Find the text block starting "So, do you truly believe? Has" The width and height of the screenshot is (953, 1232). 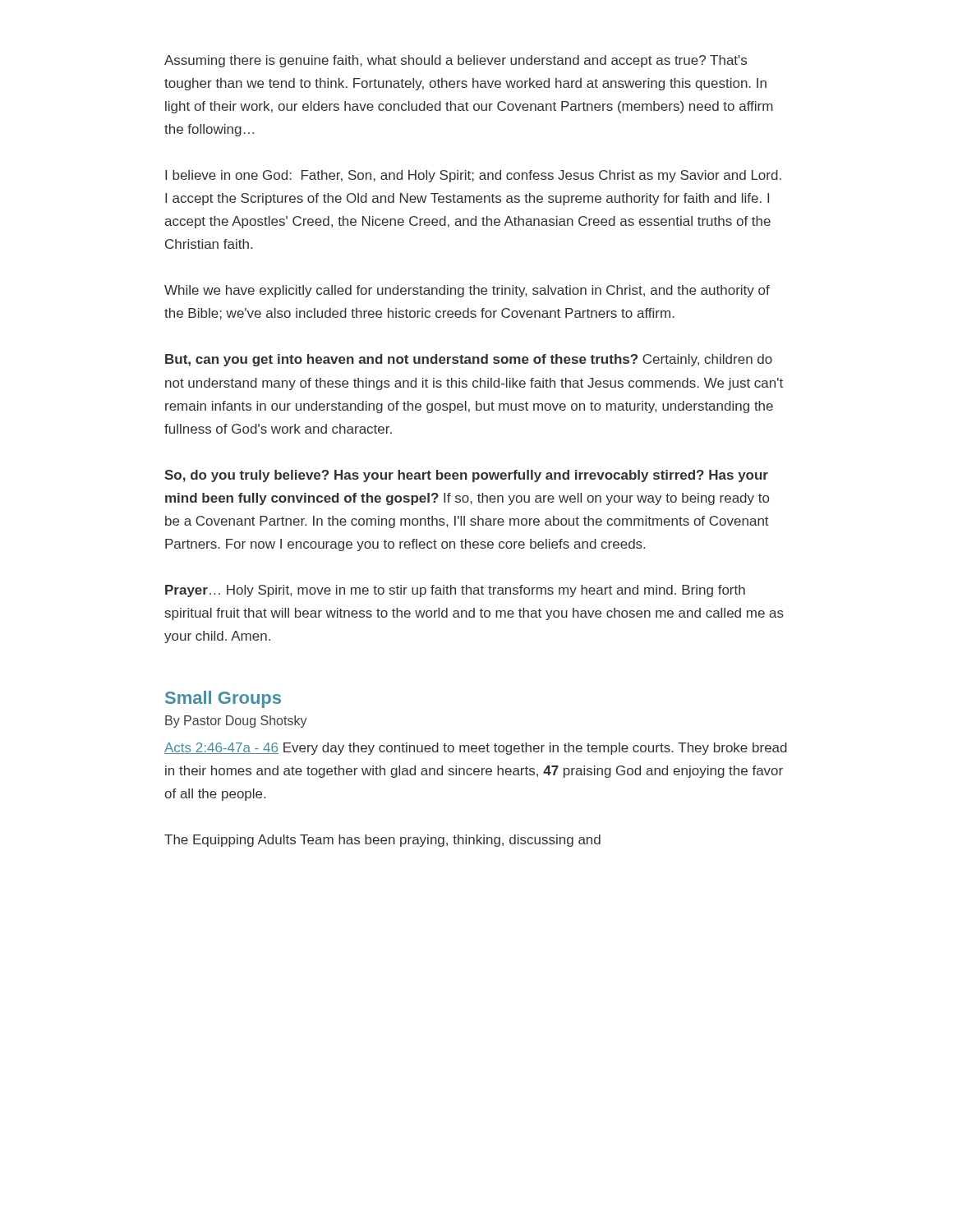[467, 509]
